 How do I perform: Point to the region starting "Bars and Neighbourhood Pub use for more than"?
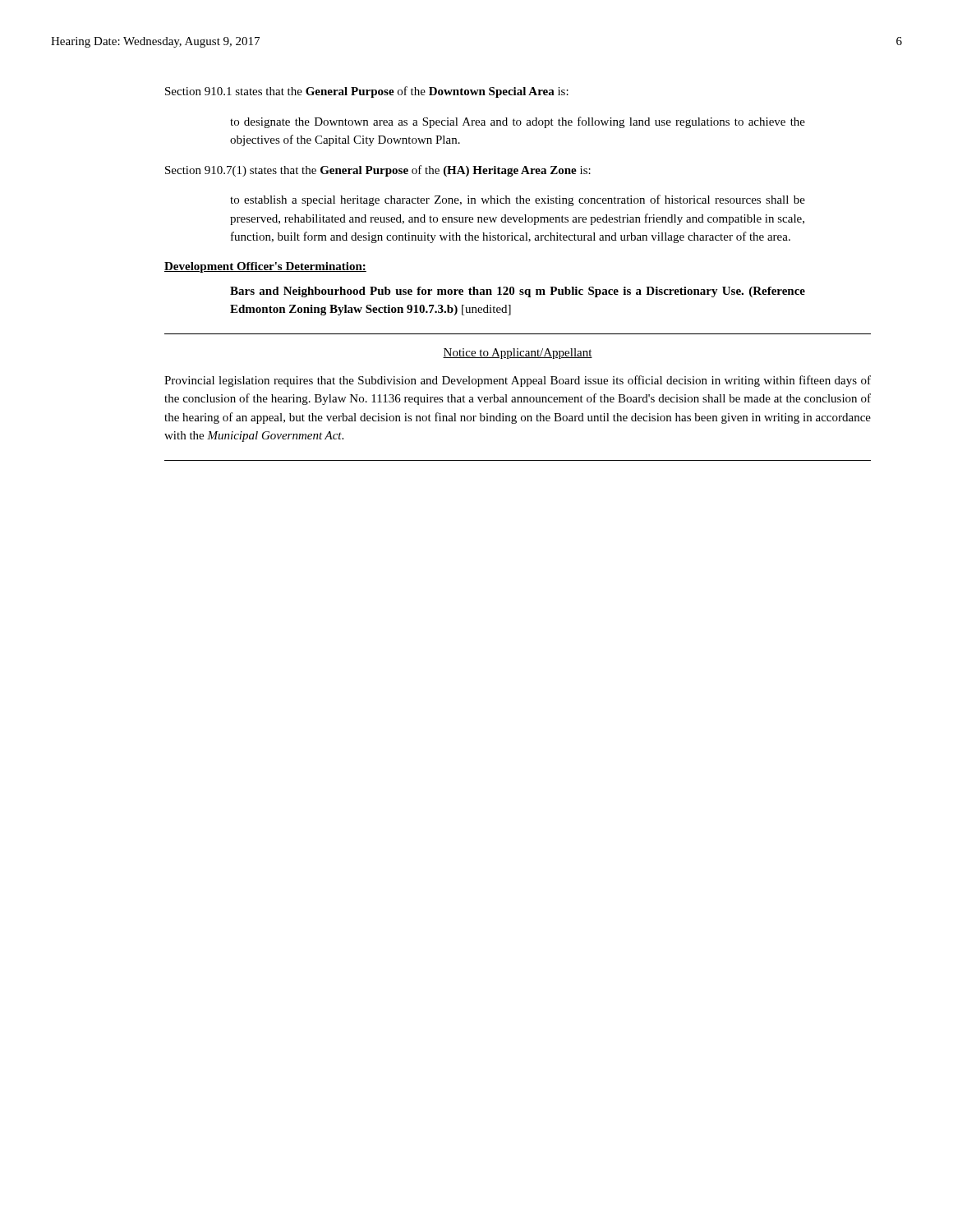pyautogui.click(x=518, y=300)
